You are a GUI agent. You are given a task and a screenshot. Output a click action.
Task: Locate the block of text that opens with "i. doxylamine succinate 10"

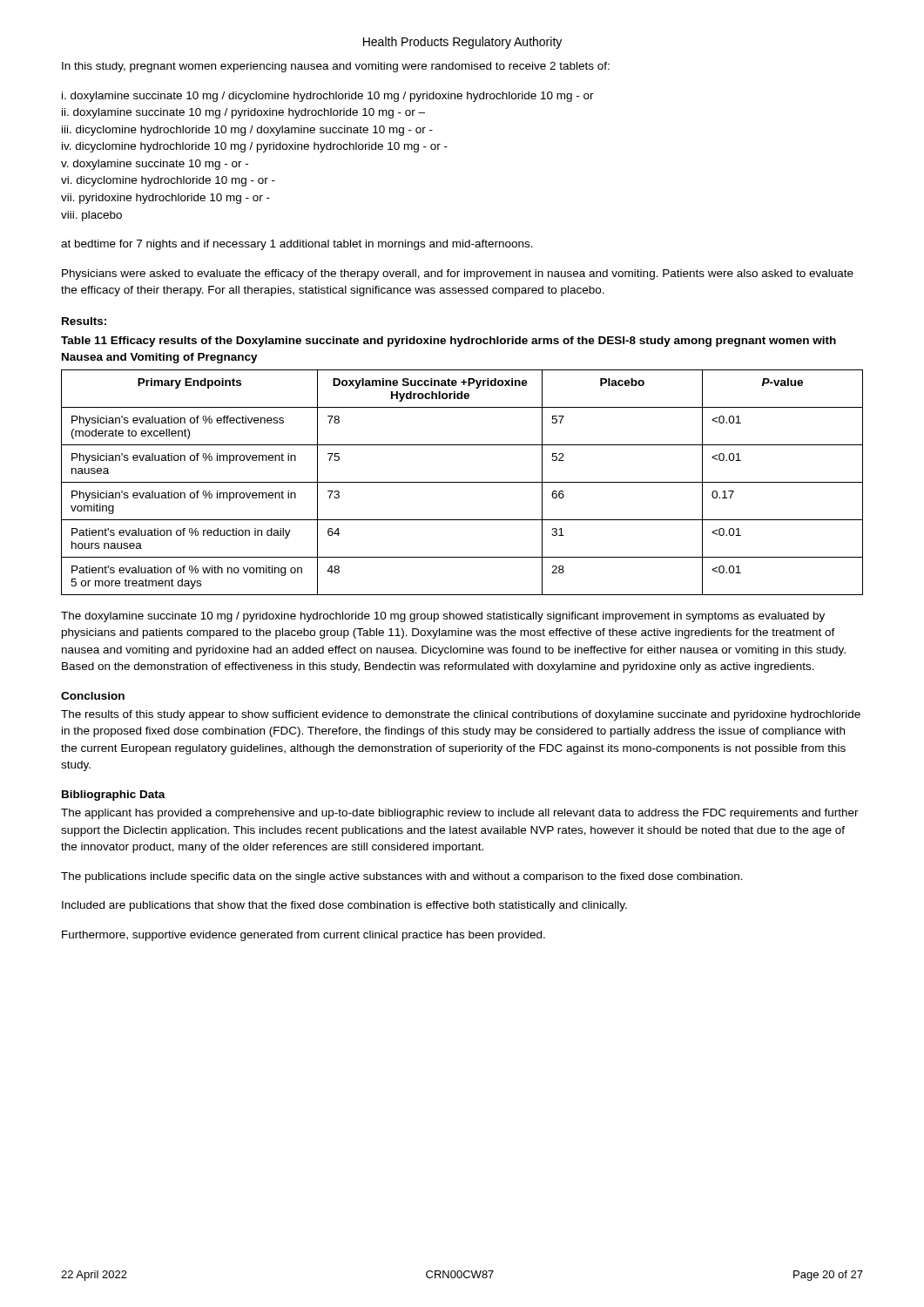tap(327, 95)
